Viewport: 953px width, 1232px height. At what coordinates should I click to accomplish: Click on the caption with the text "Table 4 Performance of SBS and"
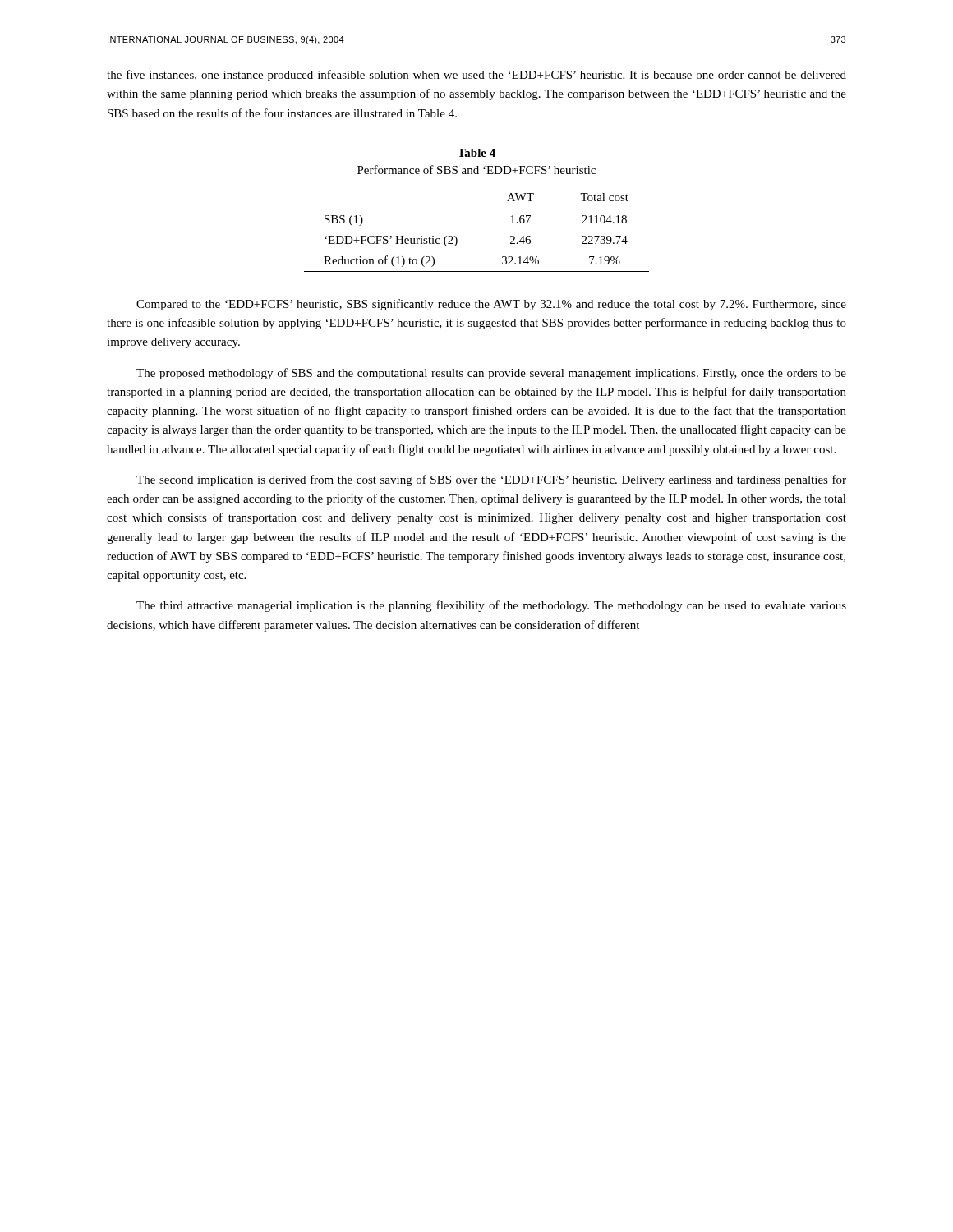476,162
